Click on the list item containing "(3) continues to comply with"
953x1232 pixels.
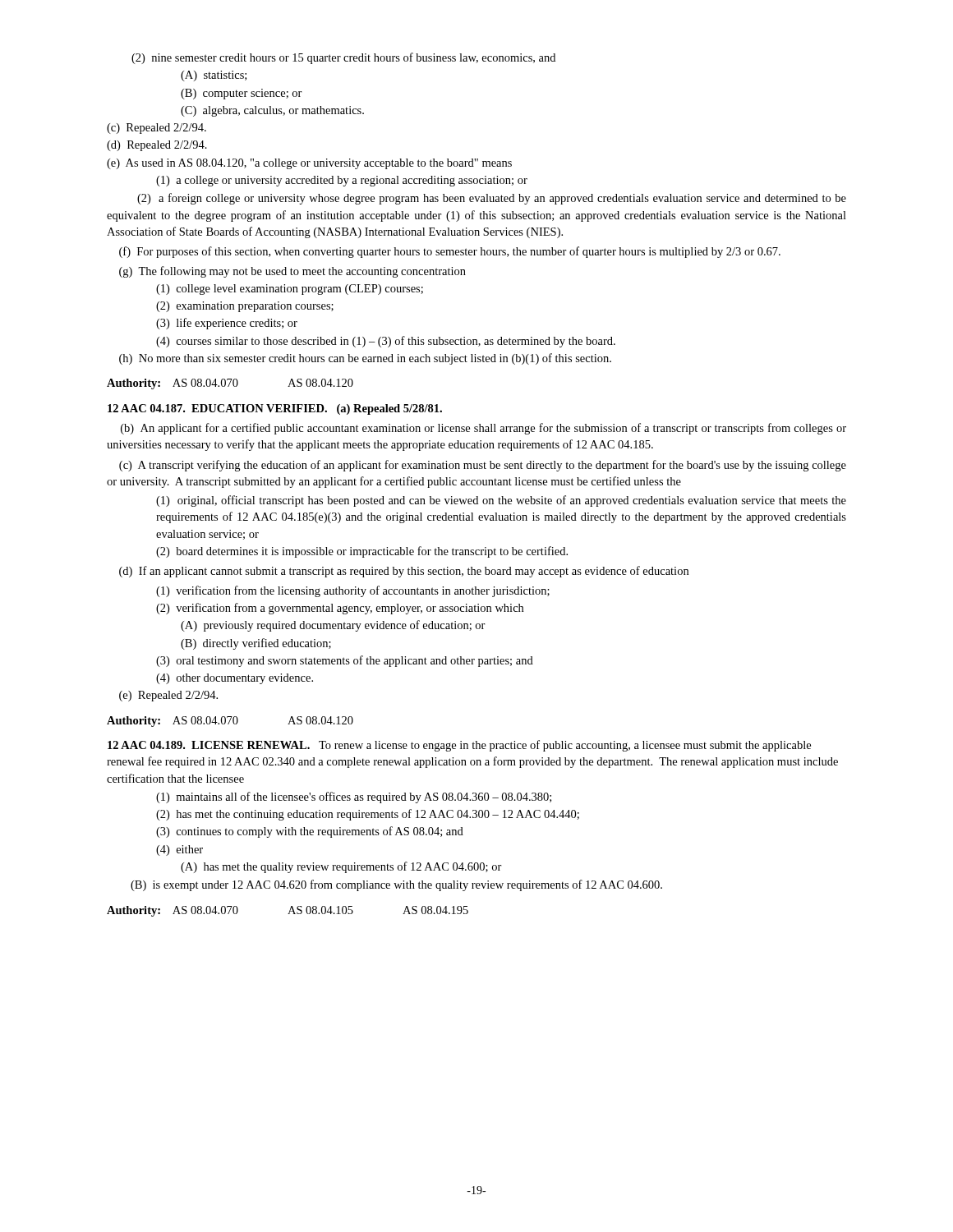tap(310, 832)
